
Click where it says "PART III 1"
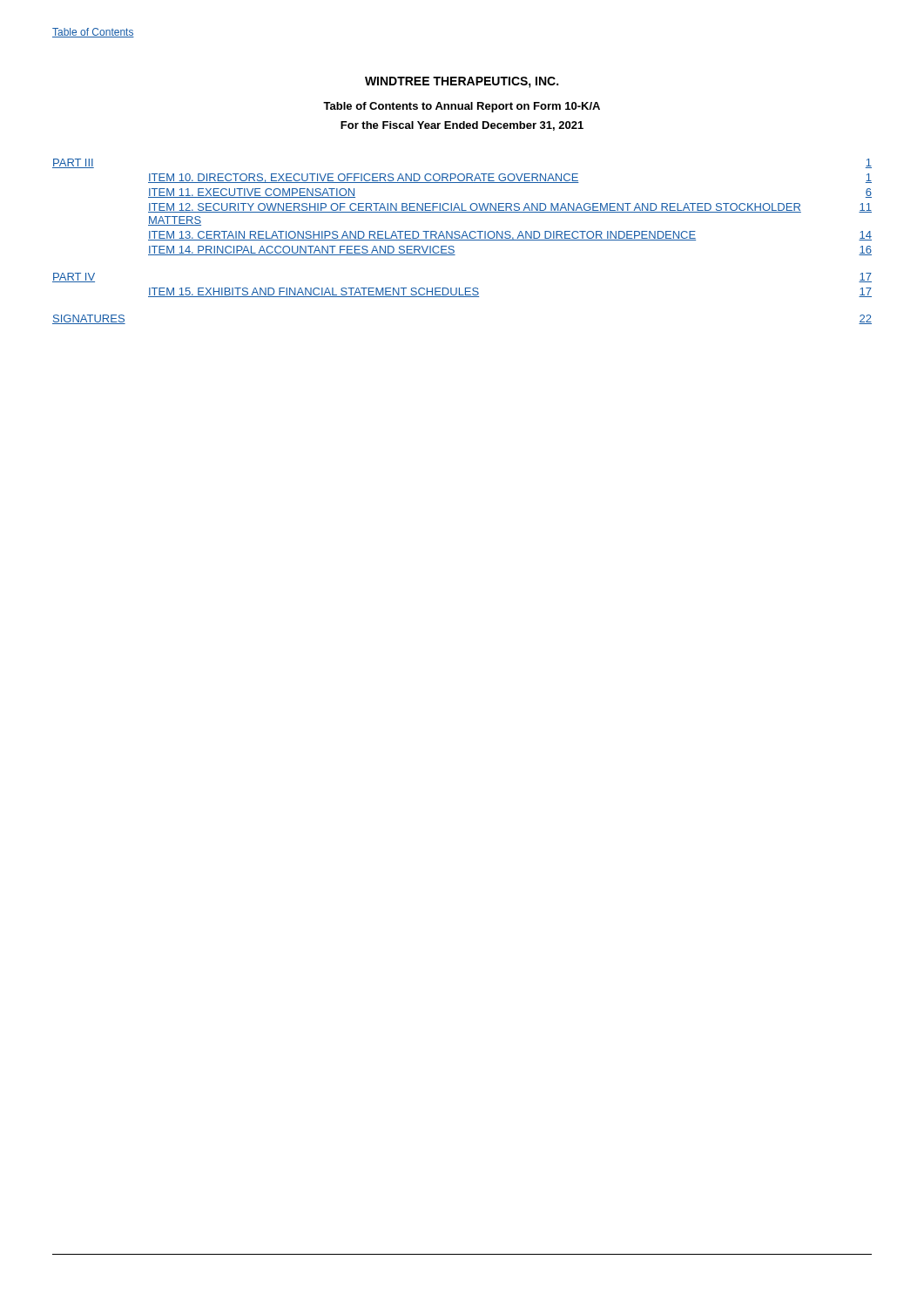tap(462, 163)
